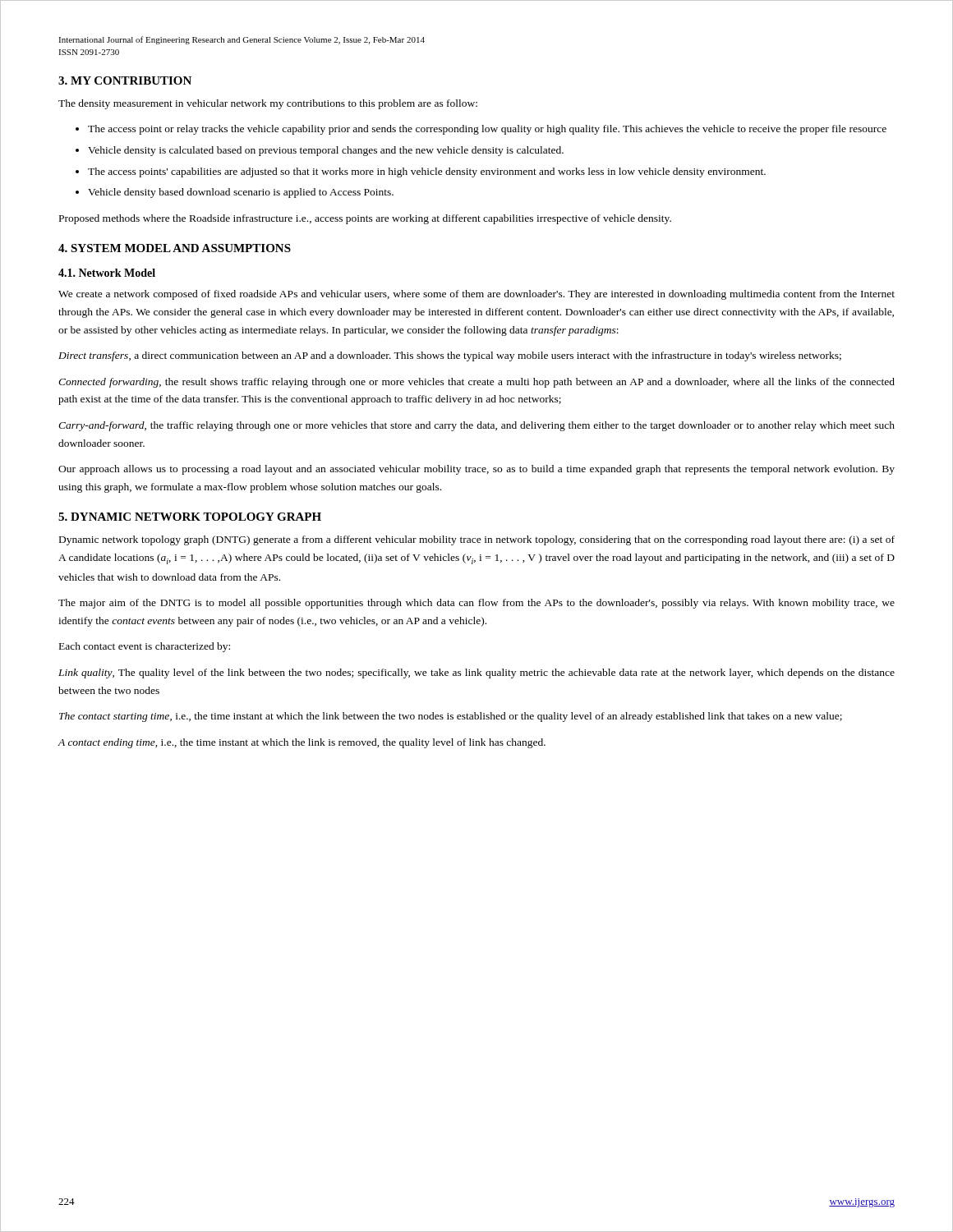Click the passage that begins "Our approach allows us to processing a"
The image size is (953, 1232).
[x=476, y=478]
